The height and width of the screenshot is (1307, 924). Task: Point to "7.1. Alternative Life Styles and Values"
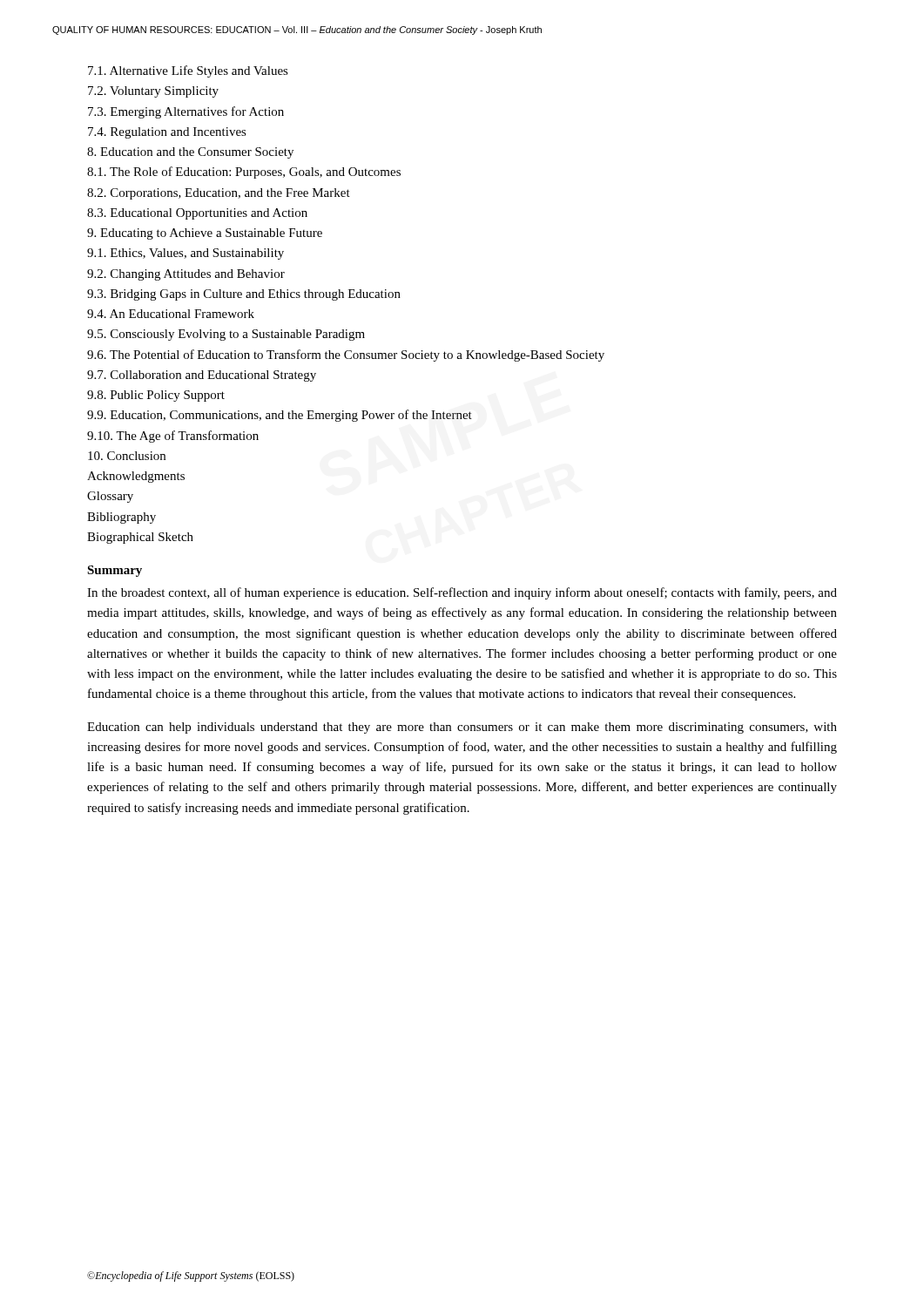coord(188,71)
